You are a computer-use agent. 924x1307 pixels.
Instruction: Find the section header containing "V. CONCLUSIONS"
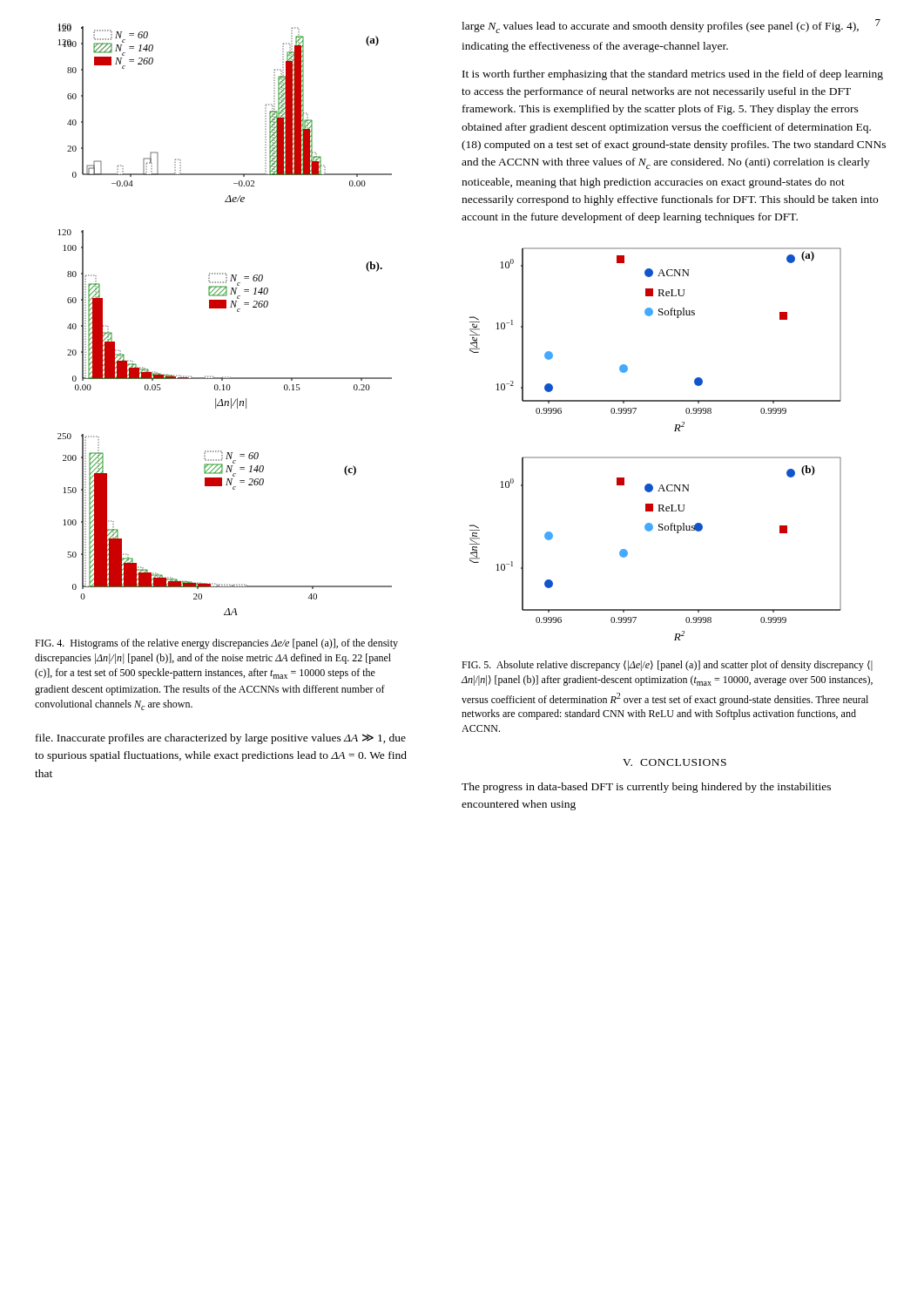pyautogui.click(x=675, y=762)
